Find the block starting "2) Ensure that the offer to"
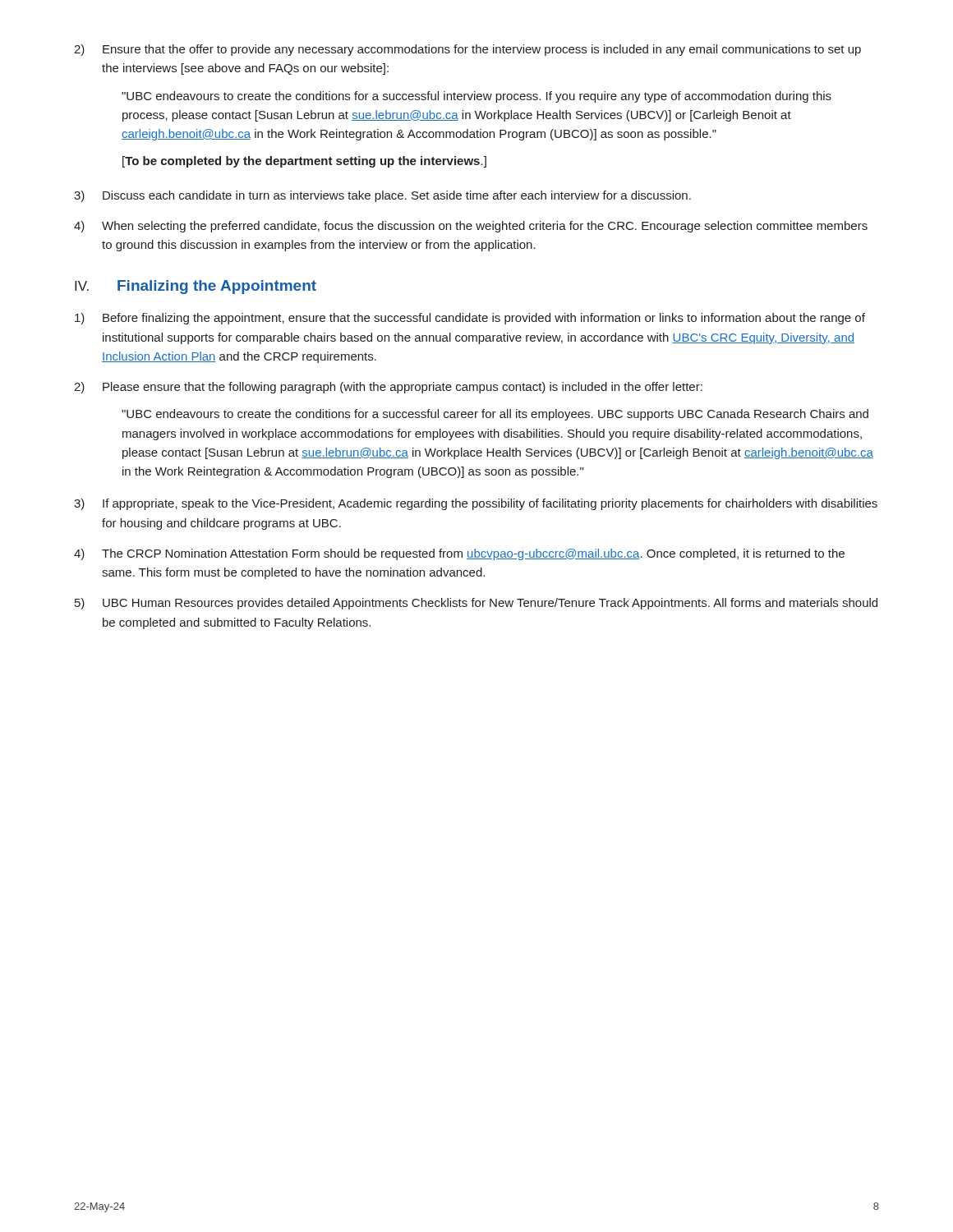 (476, 59)
